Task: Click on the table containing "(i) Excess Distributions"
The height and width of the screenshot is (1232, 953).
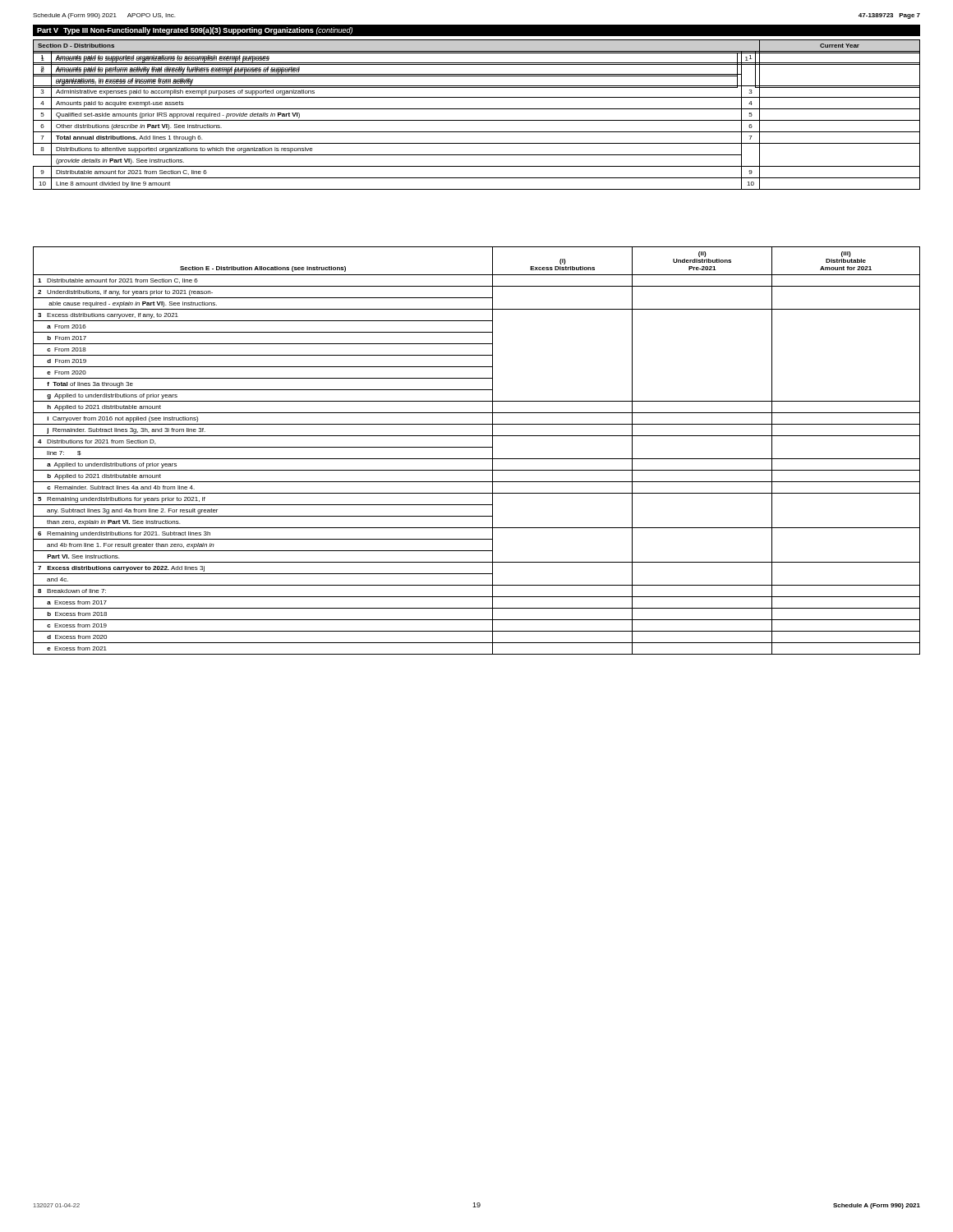Action: coord(476,450)
